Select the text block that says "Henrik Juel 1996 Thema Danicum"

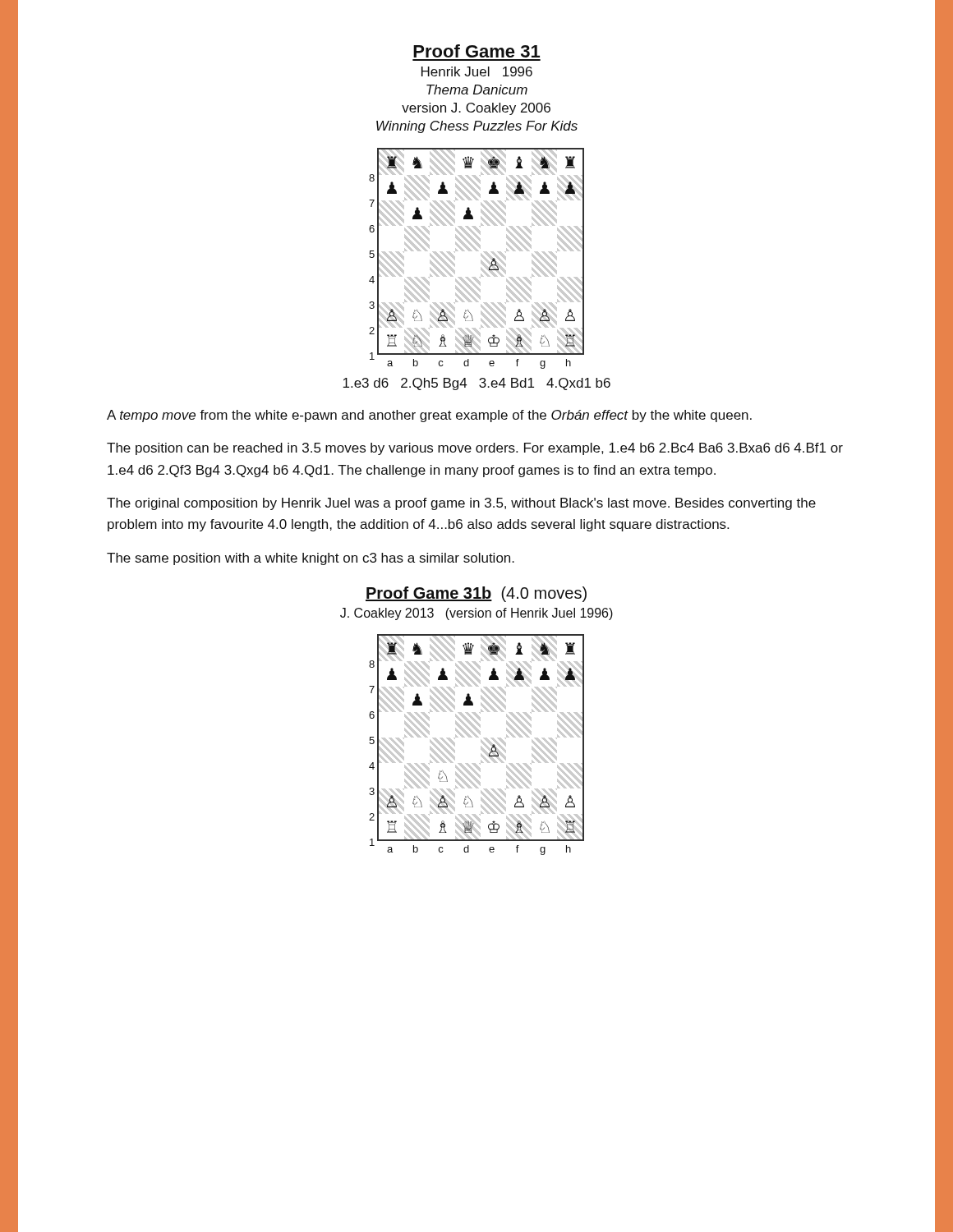coord(476,99)
